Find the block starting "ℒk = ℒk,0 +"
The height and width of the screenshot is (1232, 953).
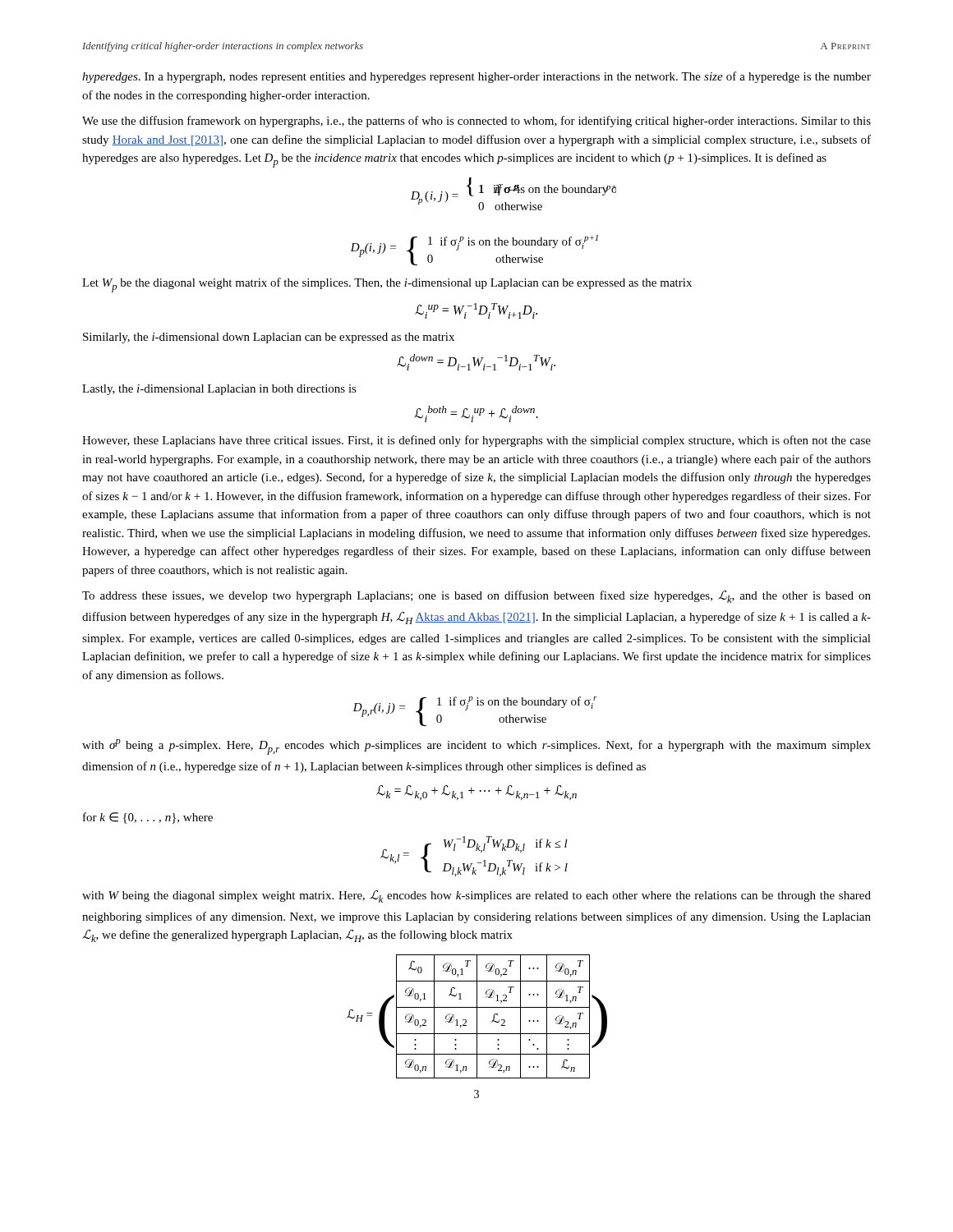(x=476, y=792)
